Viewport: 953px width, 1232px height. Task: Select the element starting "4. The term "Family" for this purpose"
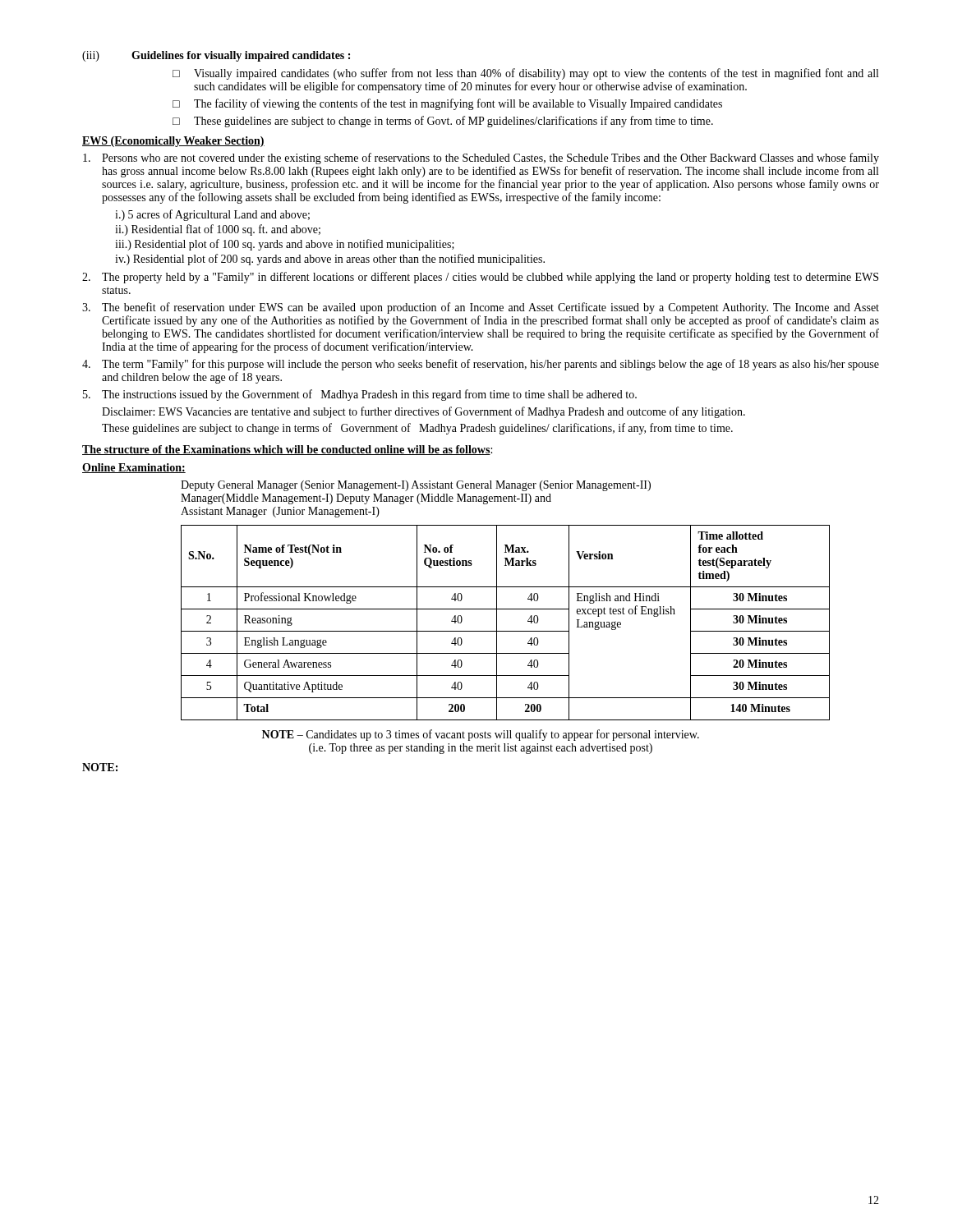[x=481, y=371]
